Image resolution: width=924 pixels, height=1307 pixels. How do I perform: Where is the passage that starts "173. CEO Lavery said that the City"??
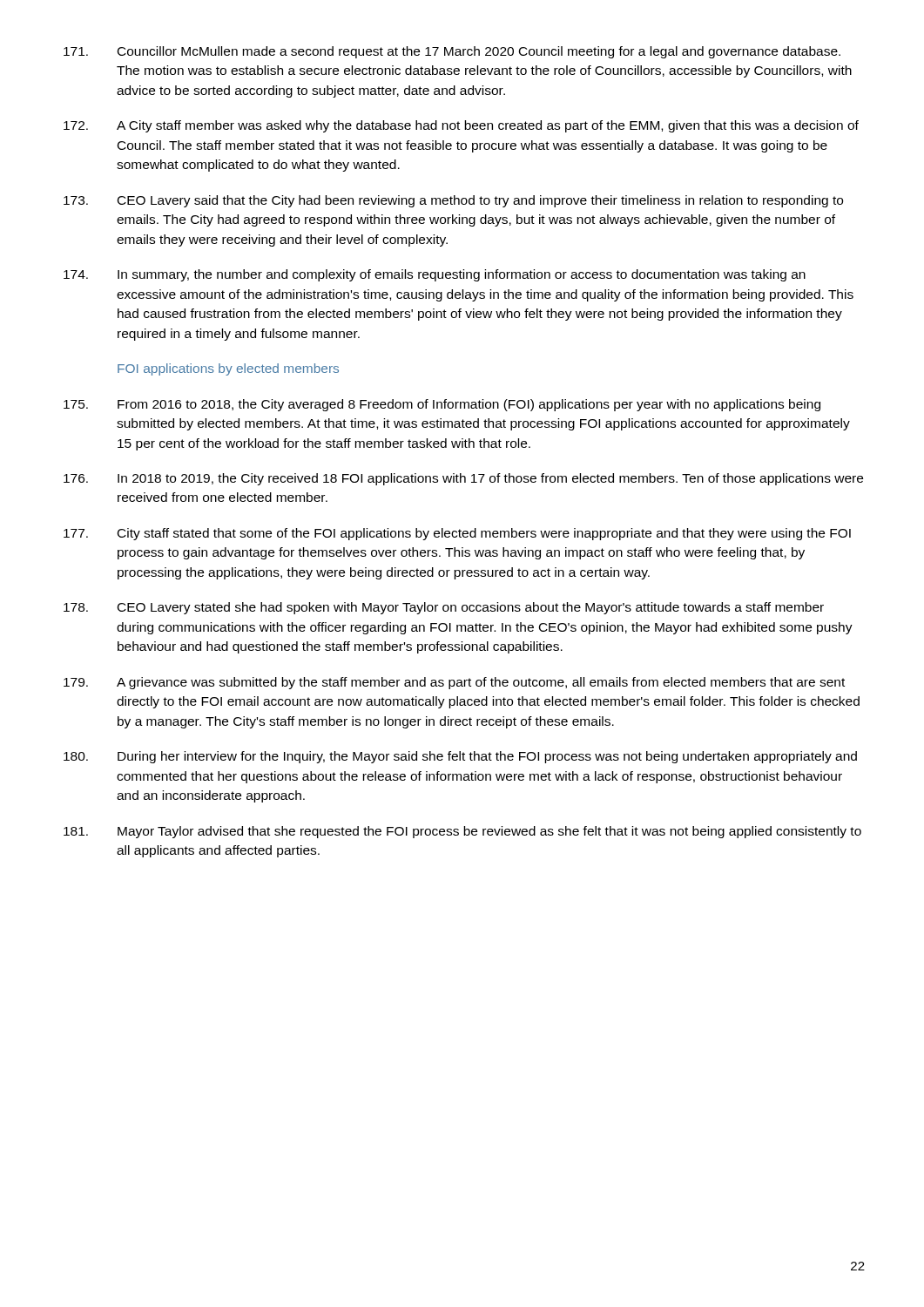464,220
